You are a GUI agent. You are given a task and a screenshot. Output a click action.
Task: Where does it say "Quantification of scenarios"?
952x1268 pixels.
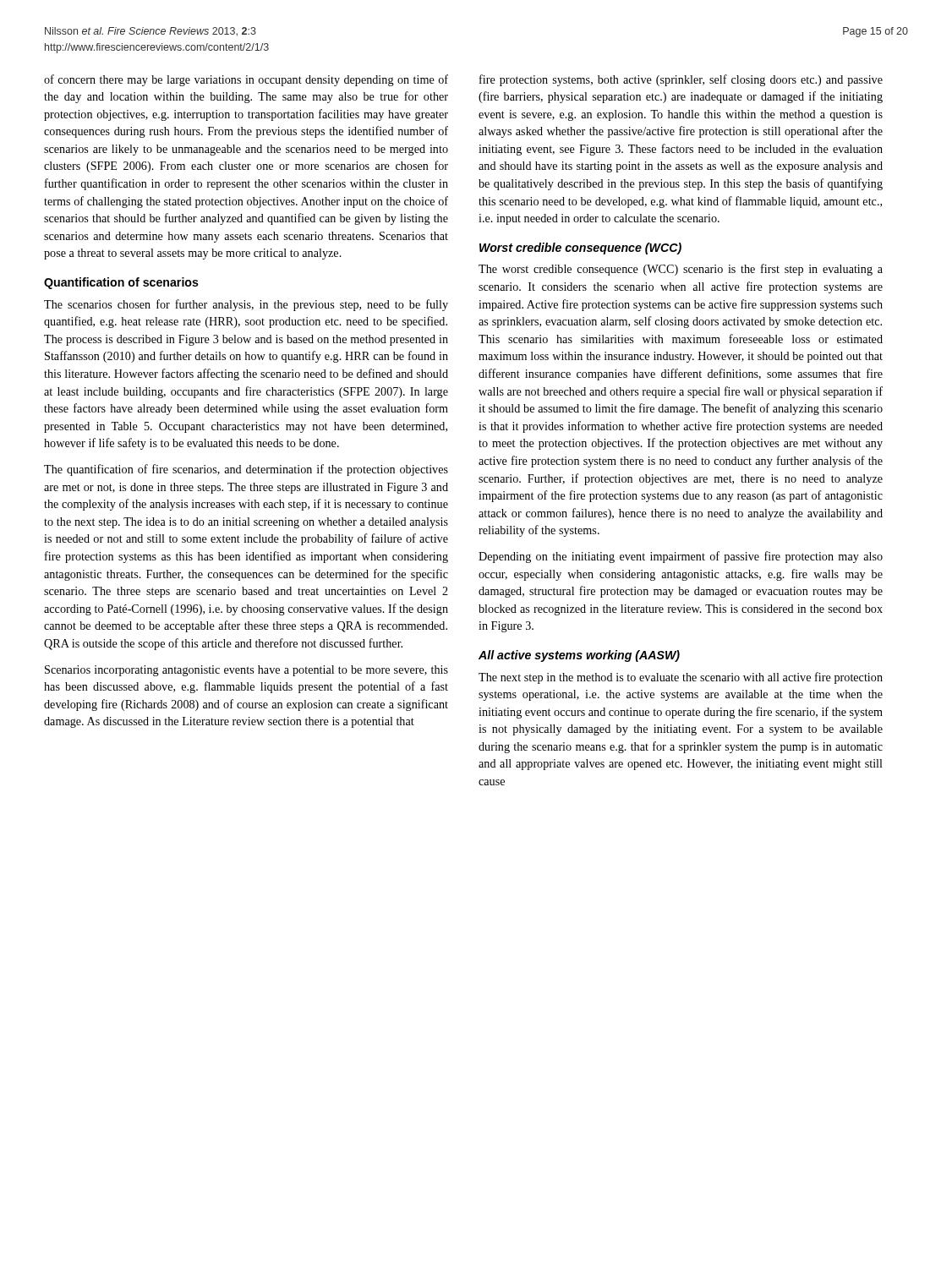pos(121,282)
